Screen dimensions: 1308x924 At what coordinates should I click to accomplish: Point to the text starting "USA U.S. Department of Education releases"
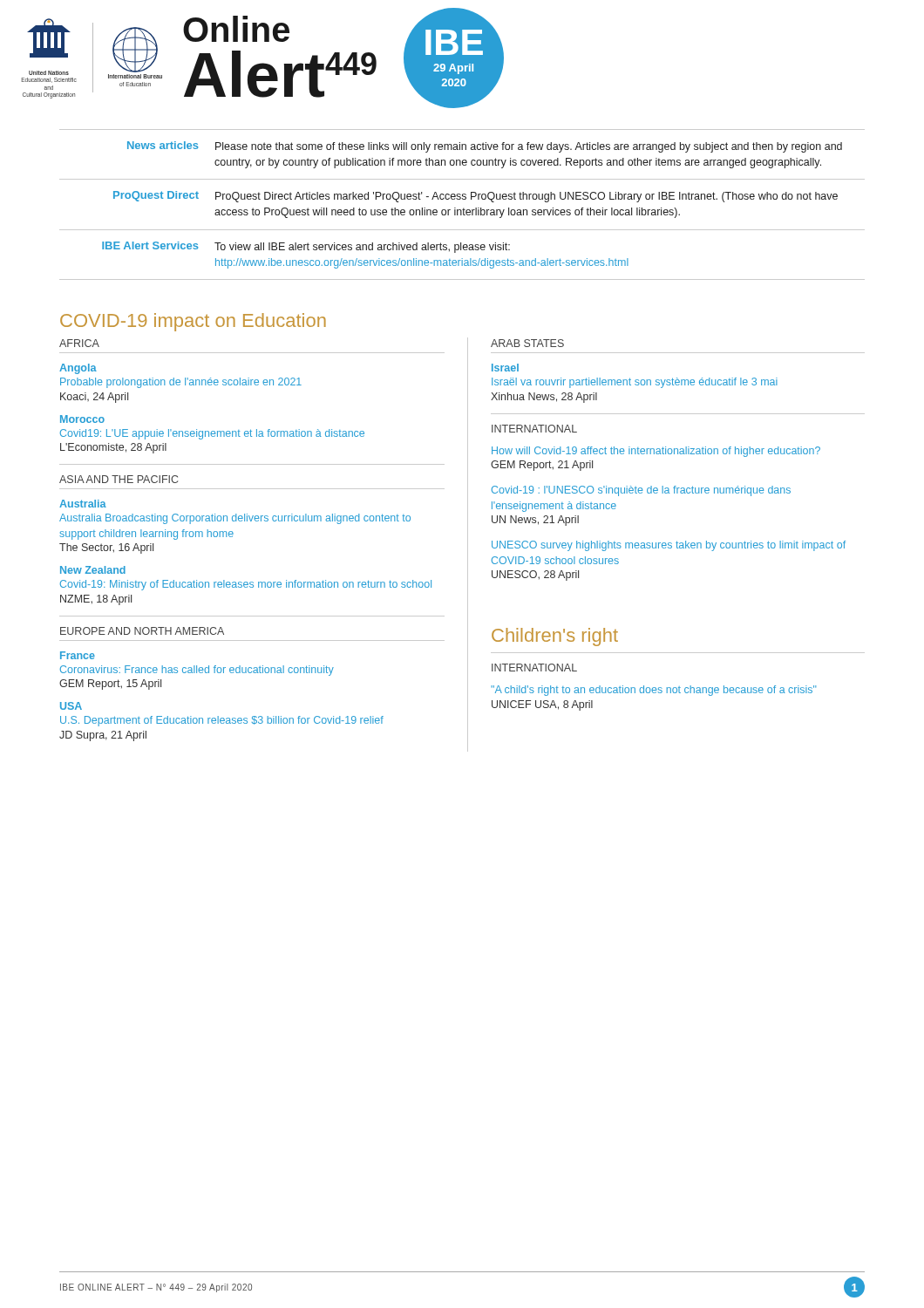[252, 720]
